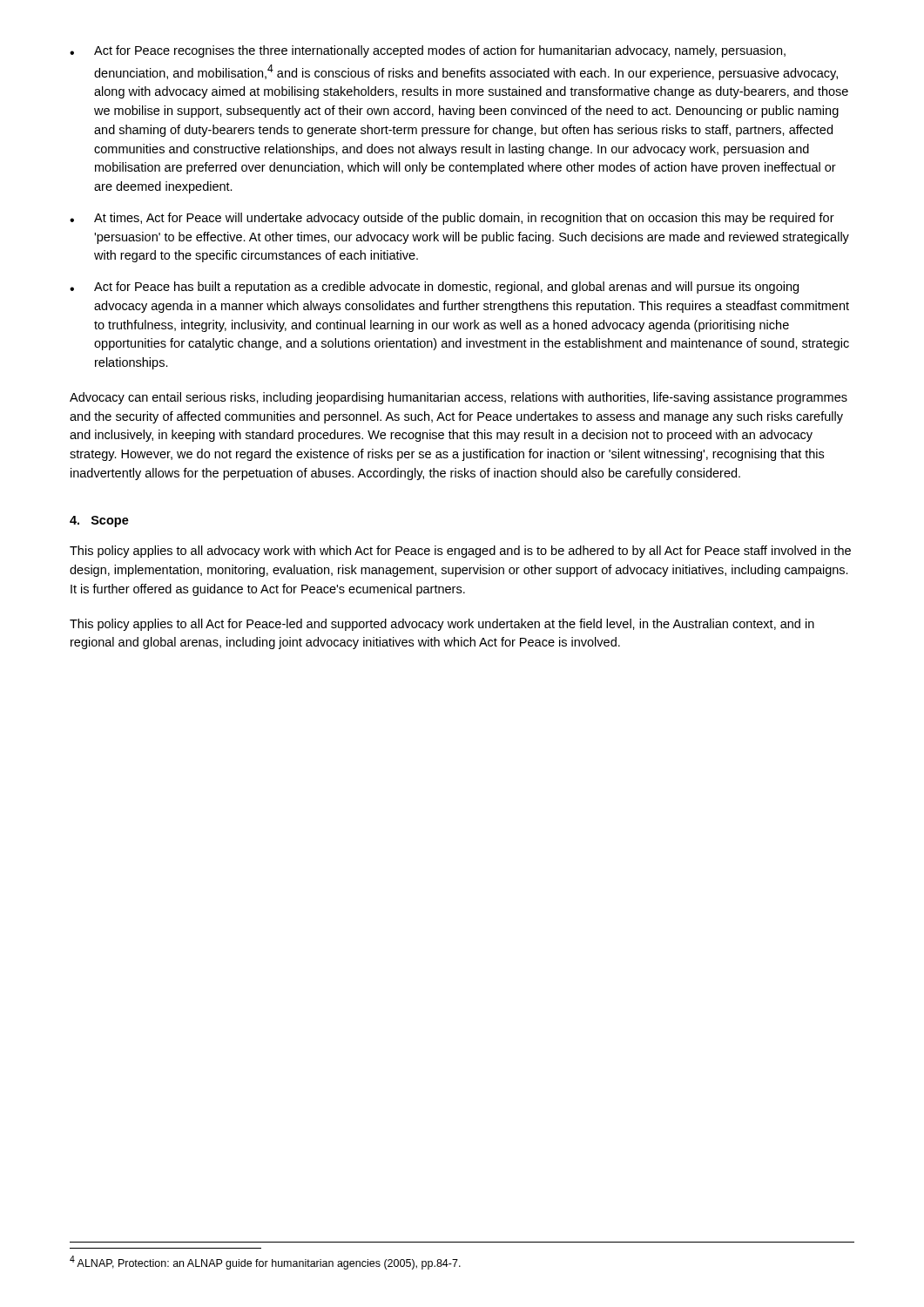Locate the text block that reads "This policy applies to all Act for Peace-led"
The height and width of the screenshot is (1307, 924).
click(442, 633)
